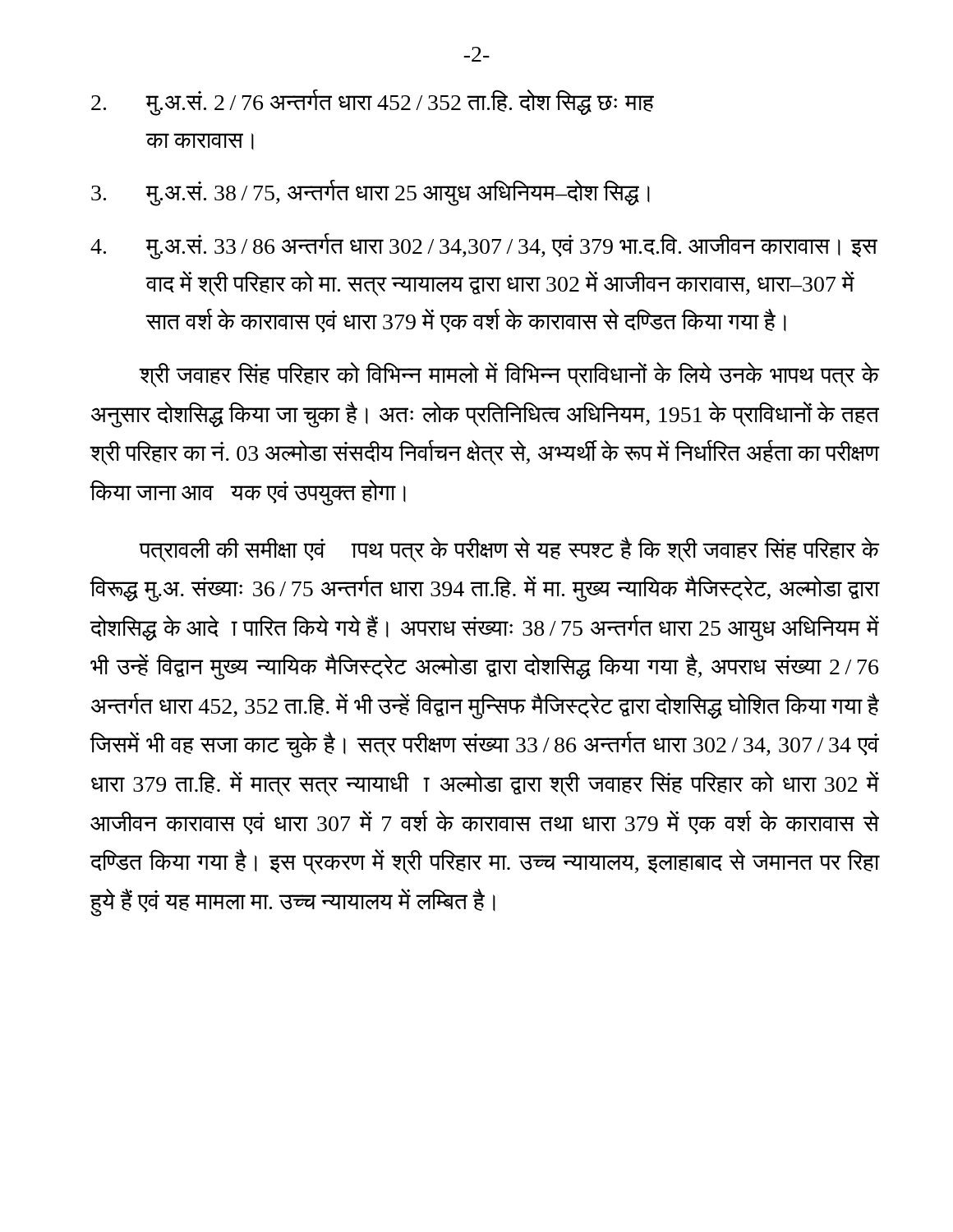Screen dimensions: 1232x953
Task: Where is the passage that starts "2. मु.अ.सं. 2 / 76 अन्तर्गत धारा 452"?
Action: 394,102
